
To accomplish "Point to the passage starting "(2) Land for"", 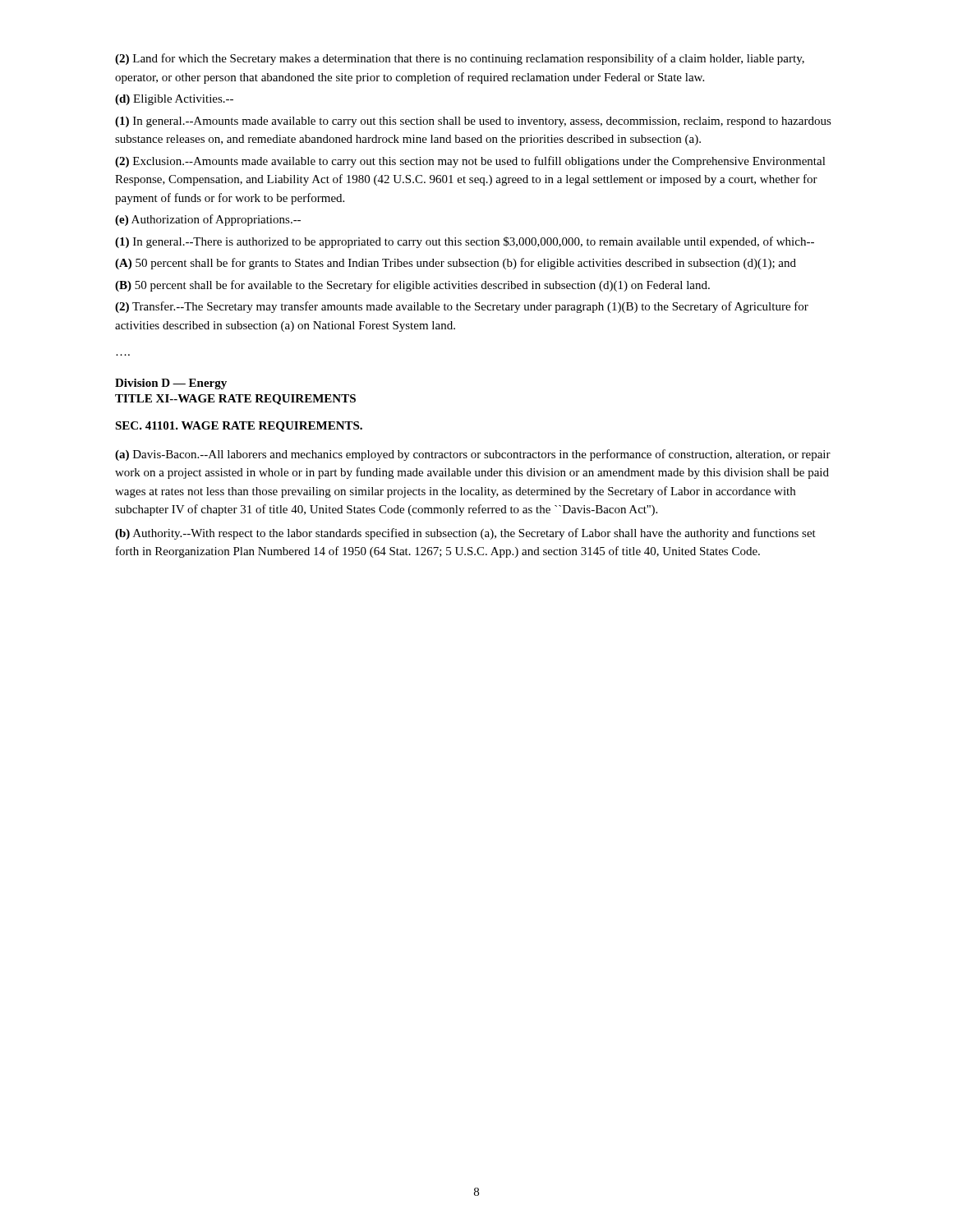I will [x=476, y=68].
